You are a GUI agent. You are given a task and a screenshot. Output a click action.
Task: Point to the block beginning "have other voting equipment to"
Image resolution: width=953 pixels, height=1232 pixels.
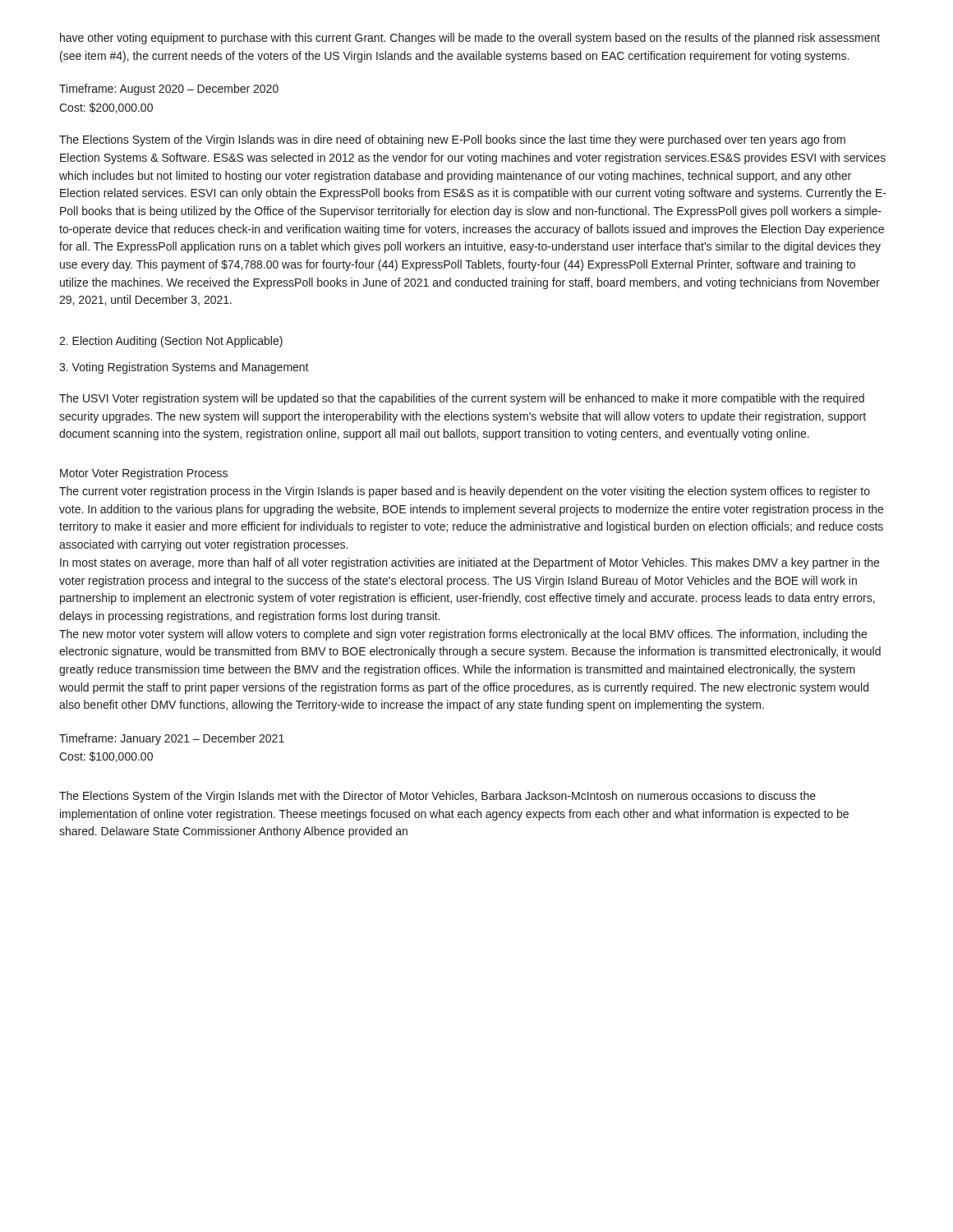(470, 47)
